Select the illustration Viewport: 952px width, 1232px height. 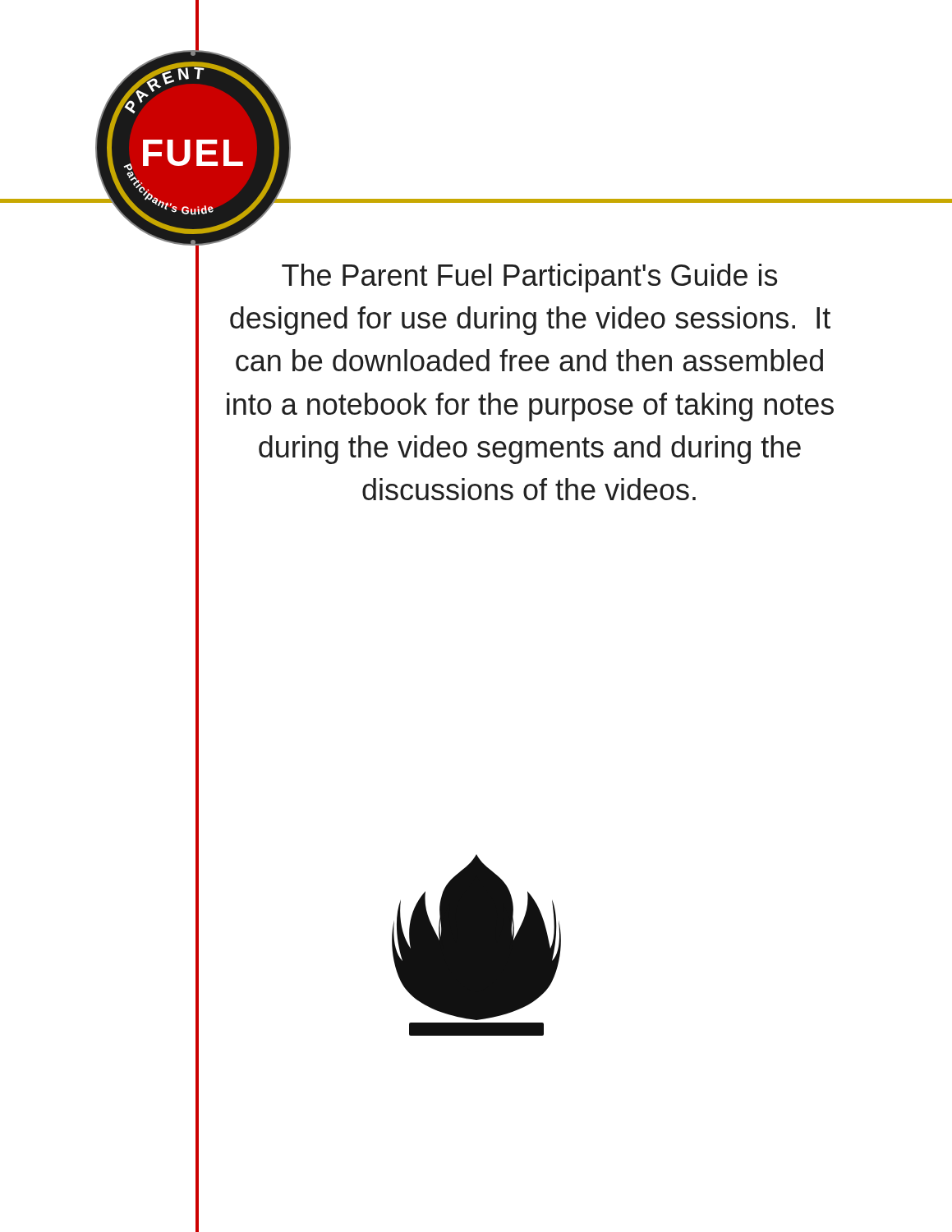(476, 945)
